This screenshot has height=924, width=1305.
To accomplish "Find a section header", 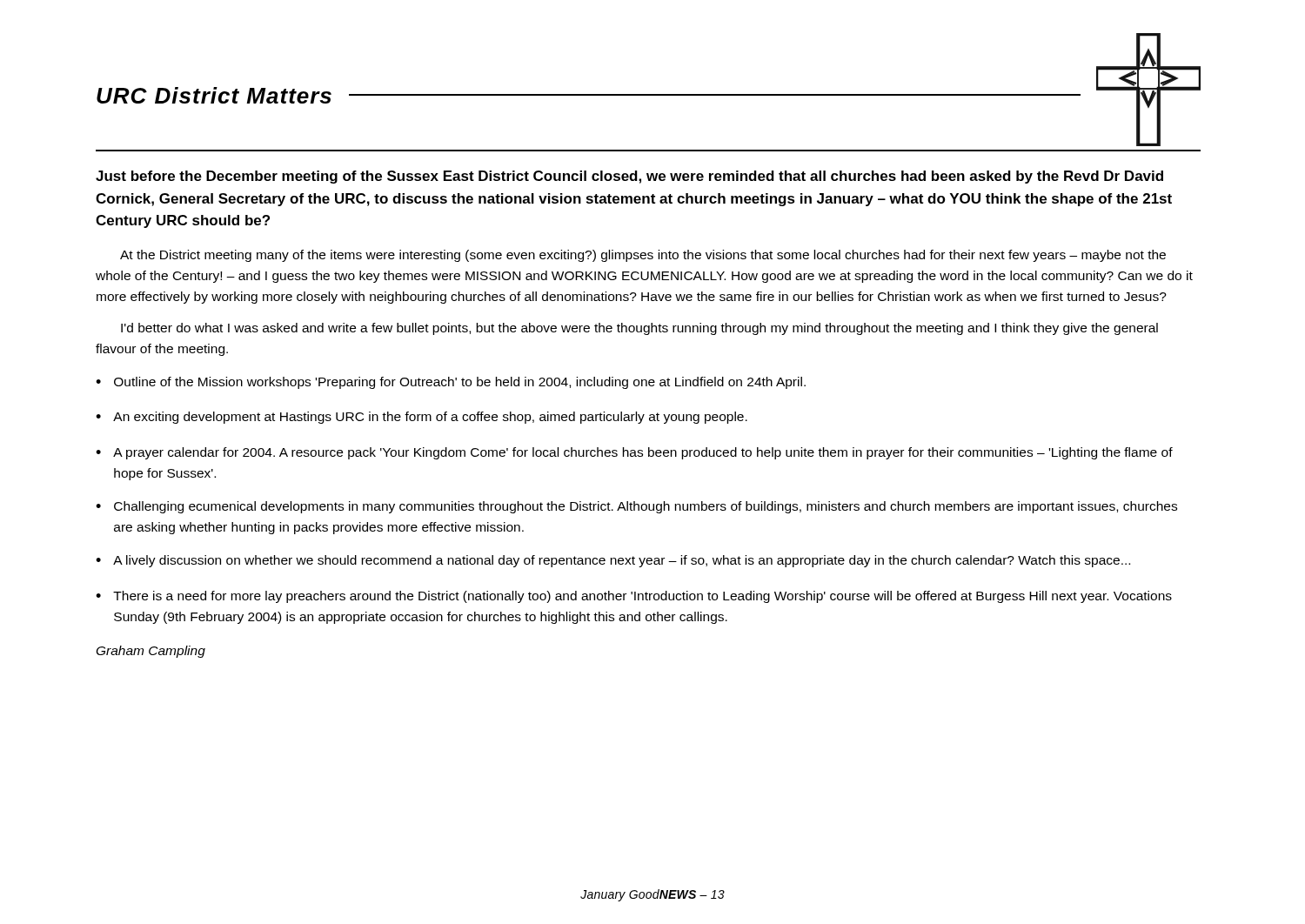I will coord(214,95).
